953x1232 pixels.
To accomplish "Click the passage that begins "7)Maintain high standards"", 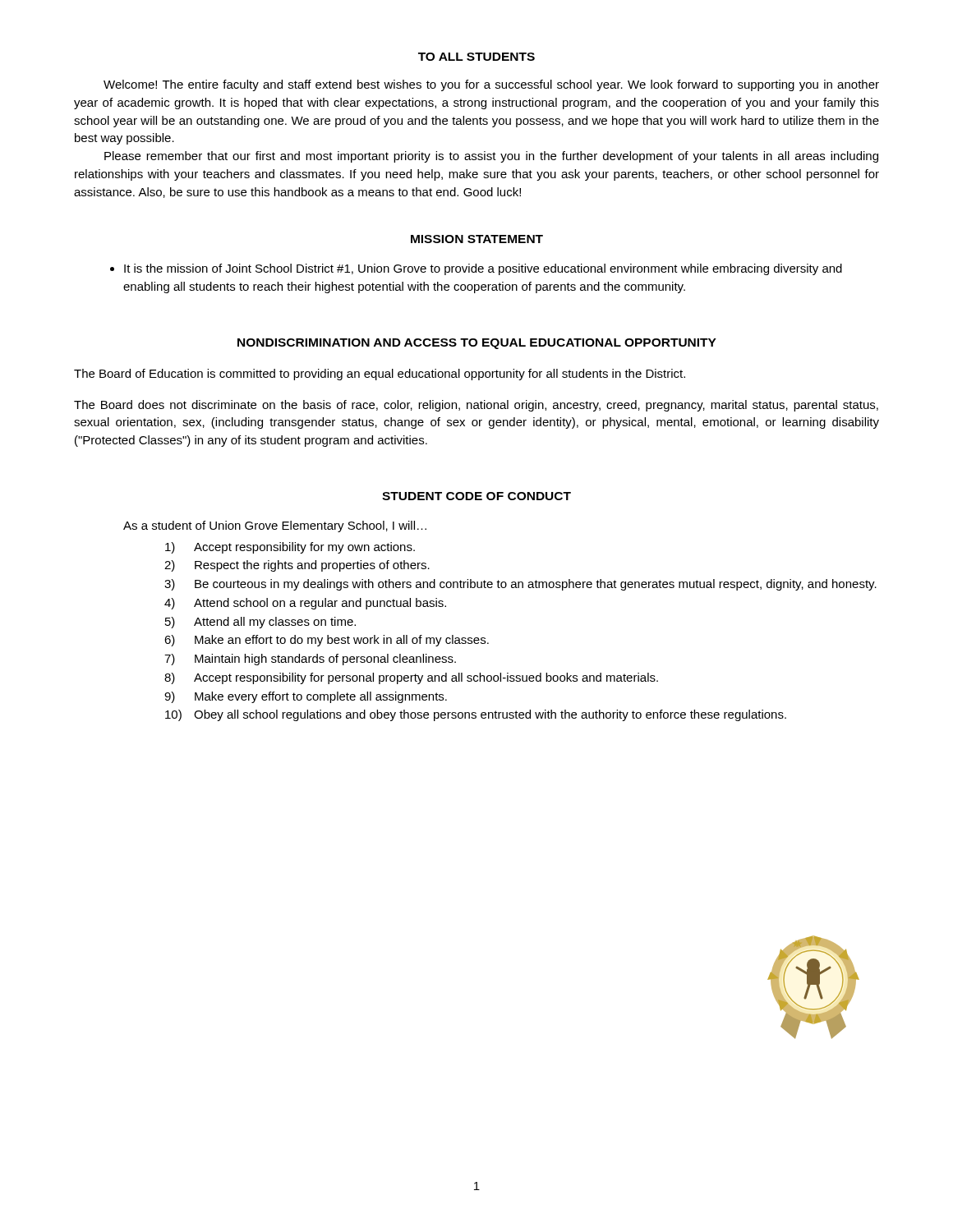I will tap(310, 660).
